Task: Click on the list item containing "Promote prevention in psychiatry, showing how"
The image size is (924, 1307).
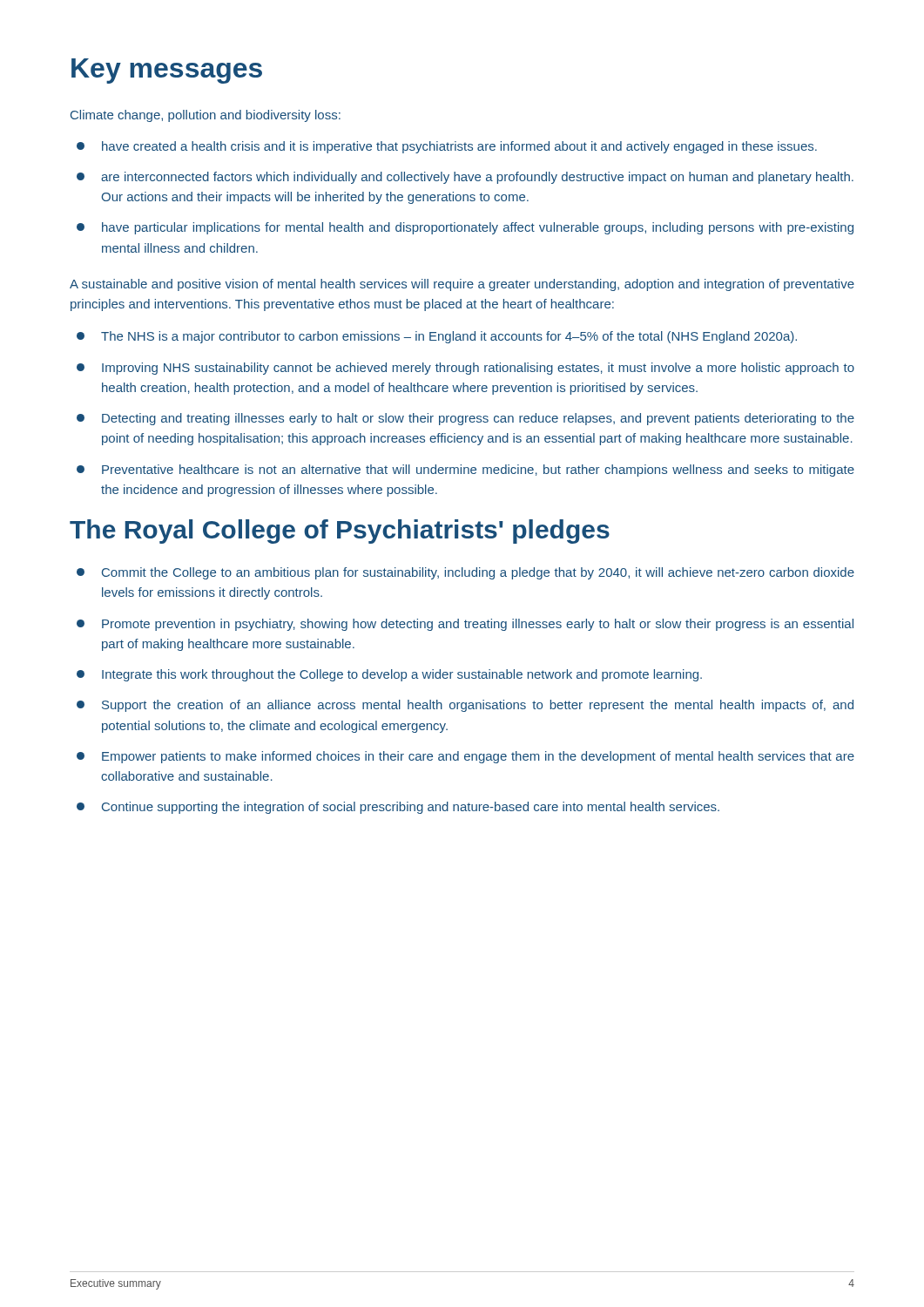Action: point(478,633)
